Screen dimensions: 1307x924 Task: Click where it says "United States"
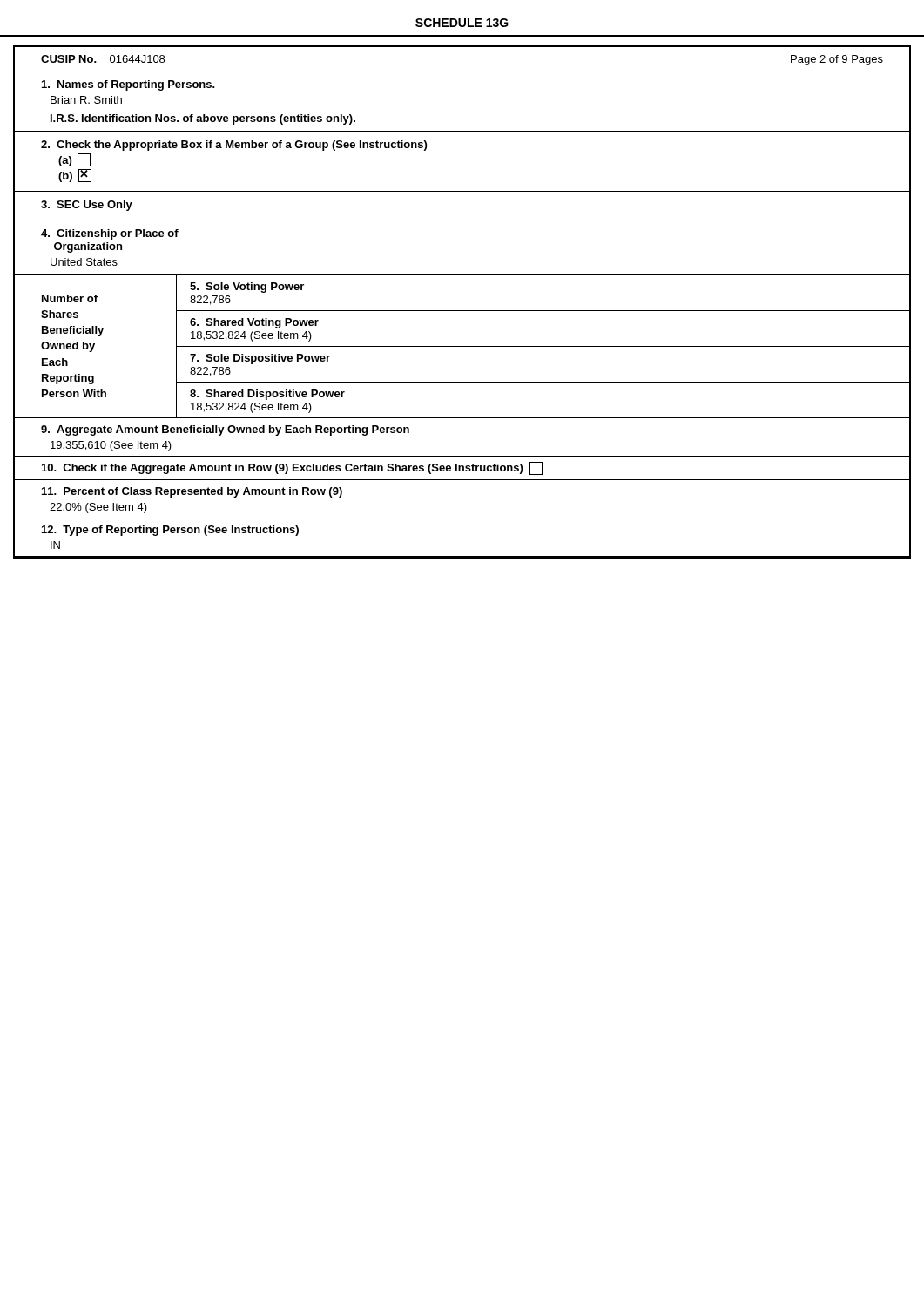click(84, 262)
